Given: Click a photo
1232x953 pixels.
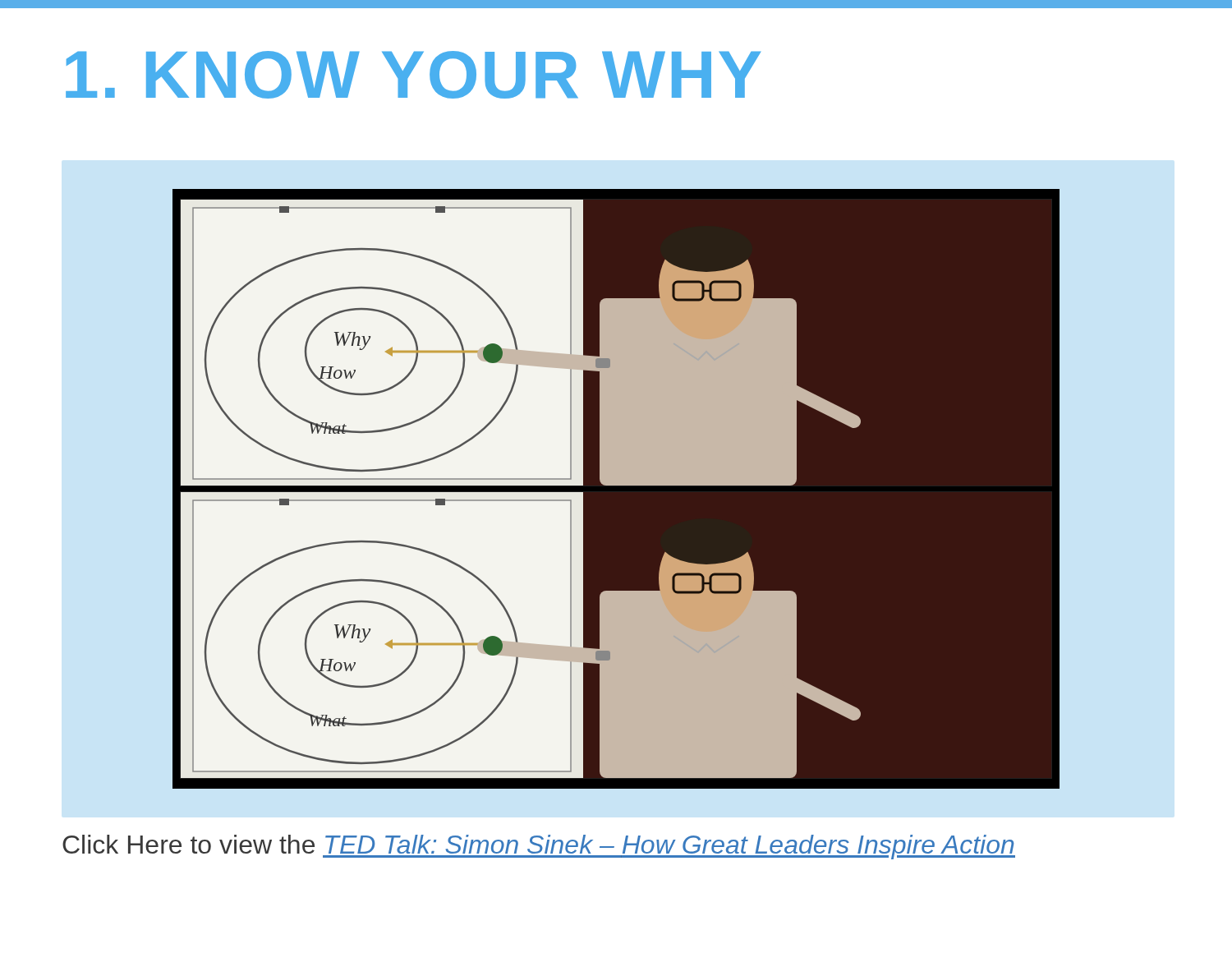Looking at the screenshot, I should pos(616,489).
